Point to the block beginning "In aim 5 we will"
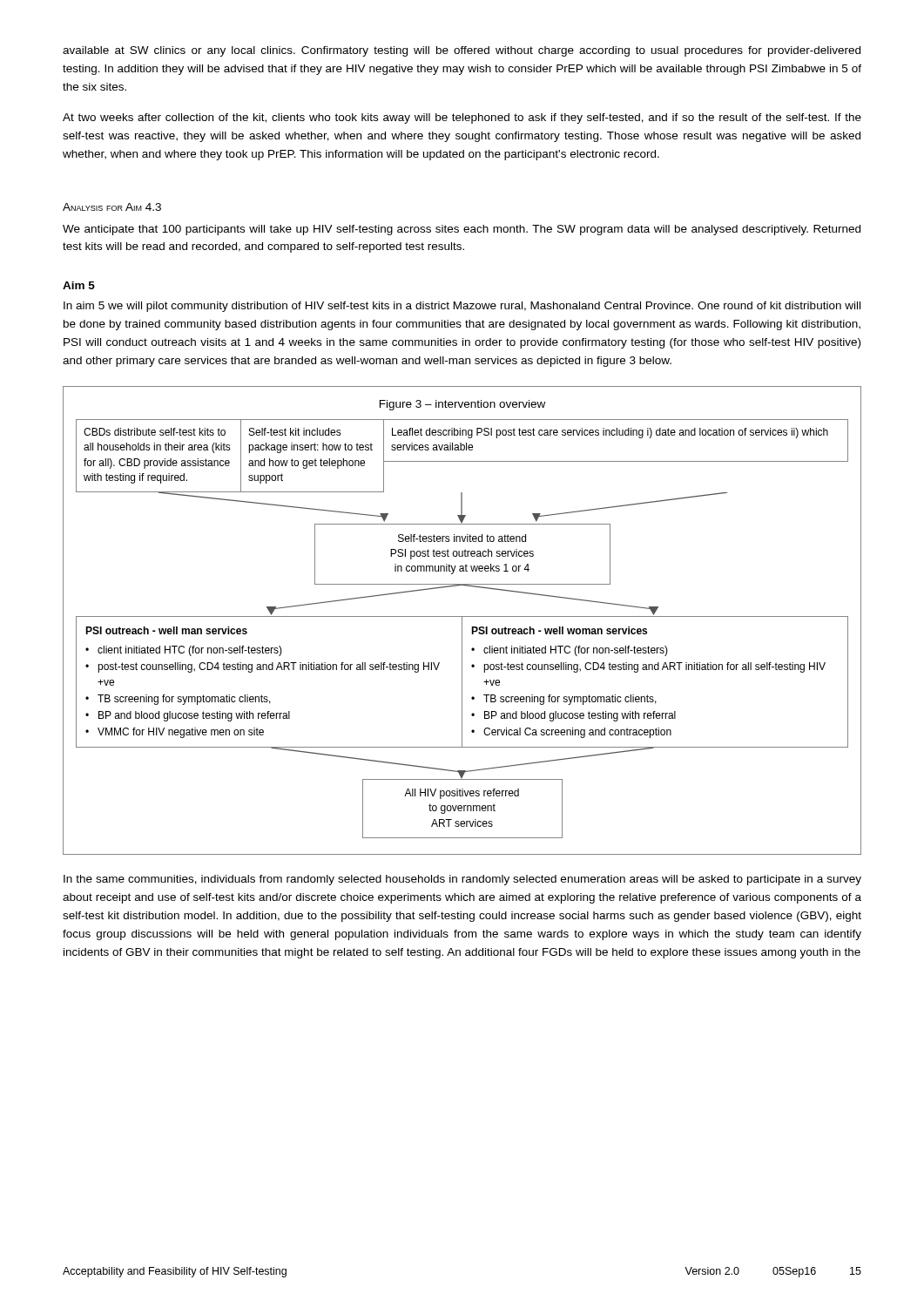 (462, 333)
